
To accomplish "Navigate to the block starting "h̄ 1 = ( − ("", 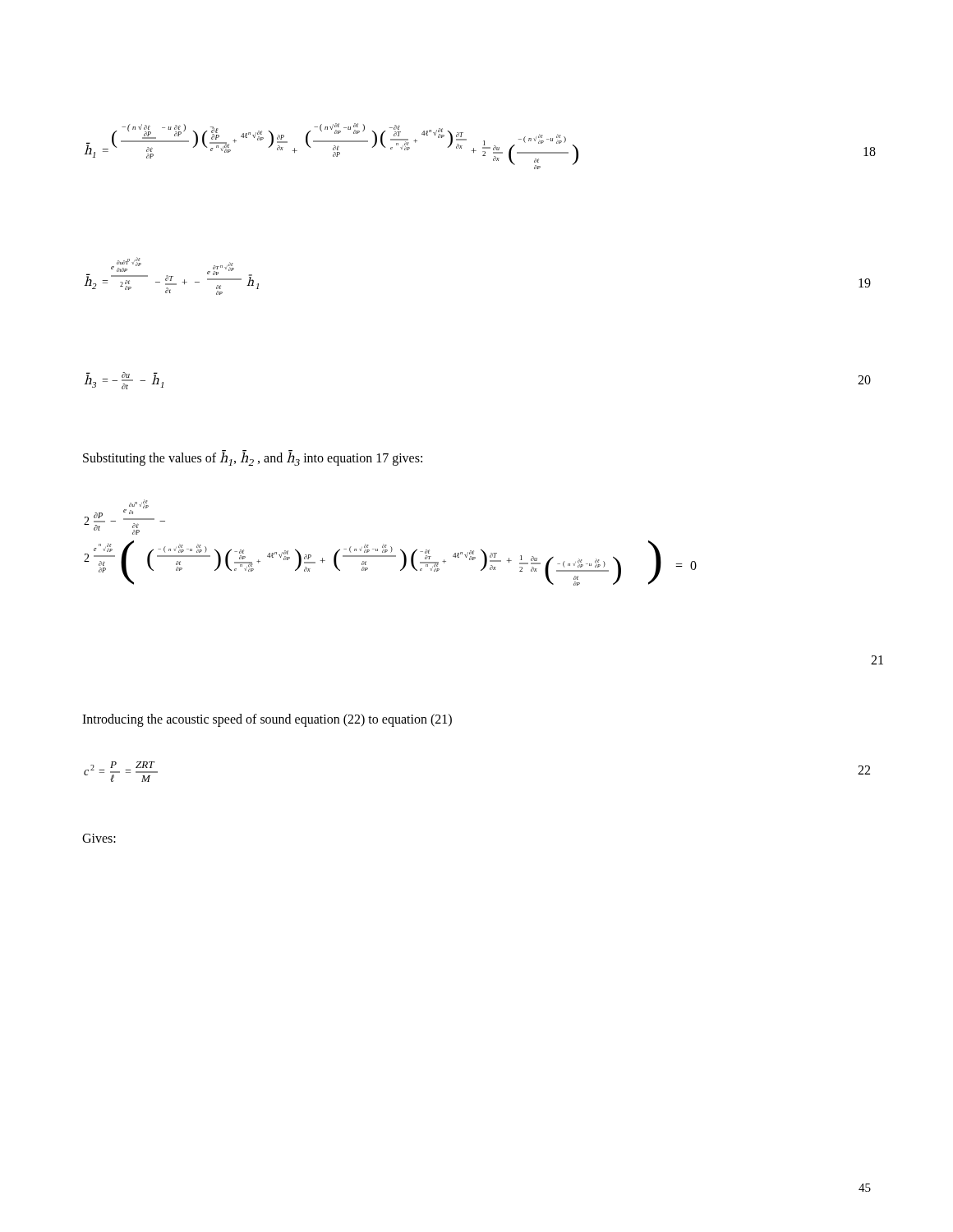I will (x=476, y=152).
